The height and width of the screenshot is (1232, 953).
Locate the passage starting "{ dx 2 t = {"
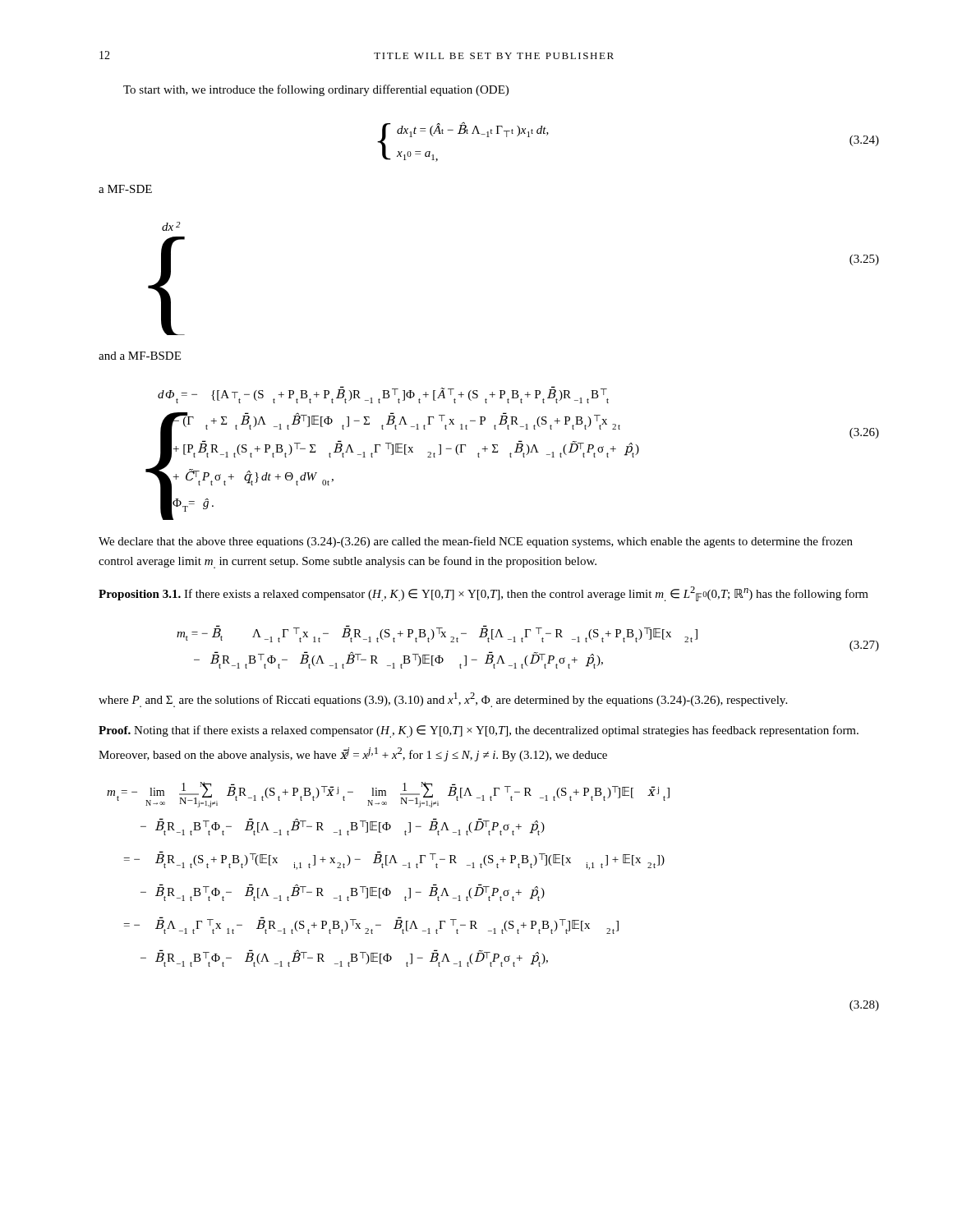pyautogui.click(x=171, y=226)
